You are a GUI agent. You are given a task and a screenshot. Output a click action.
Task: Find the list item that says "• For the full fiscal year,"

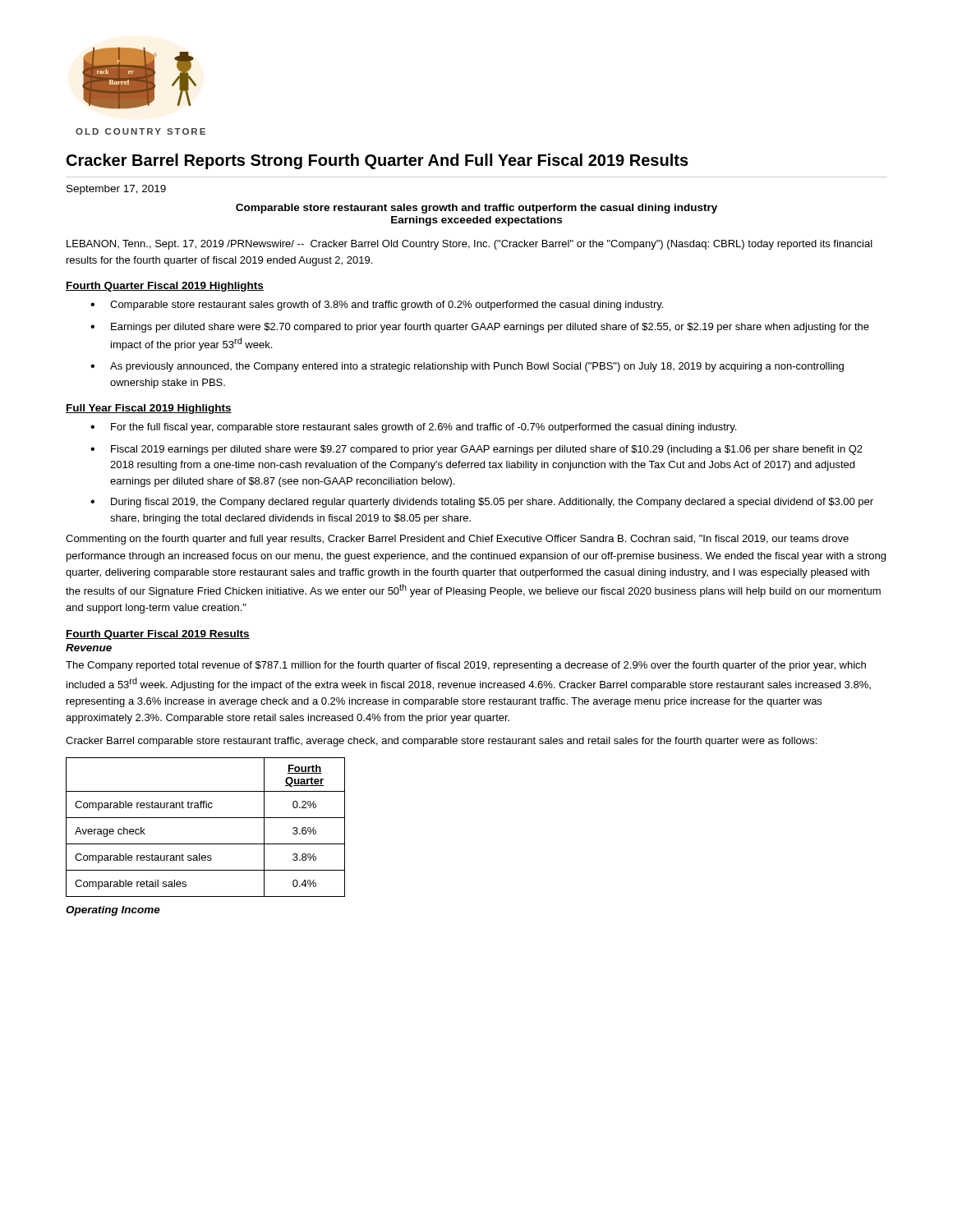pyautogui.click(x=489, y=428)
